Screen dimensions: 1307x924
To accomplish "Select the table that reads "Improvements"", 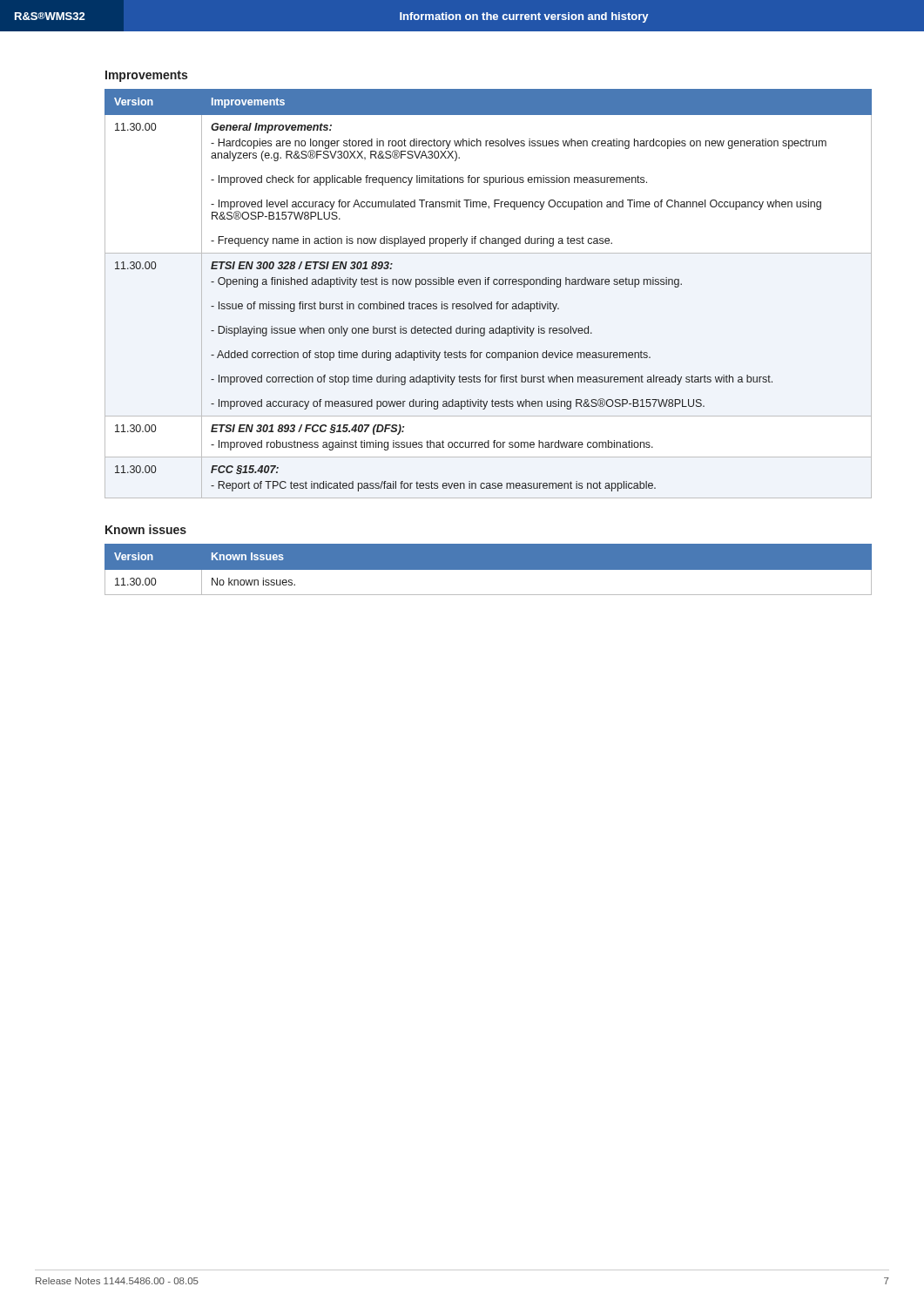I will coord(488,294).
